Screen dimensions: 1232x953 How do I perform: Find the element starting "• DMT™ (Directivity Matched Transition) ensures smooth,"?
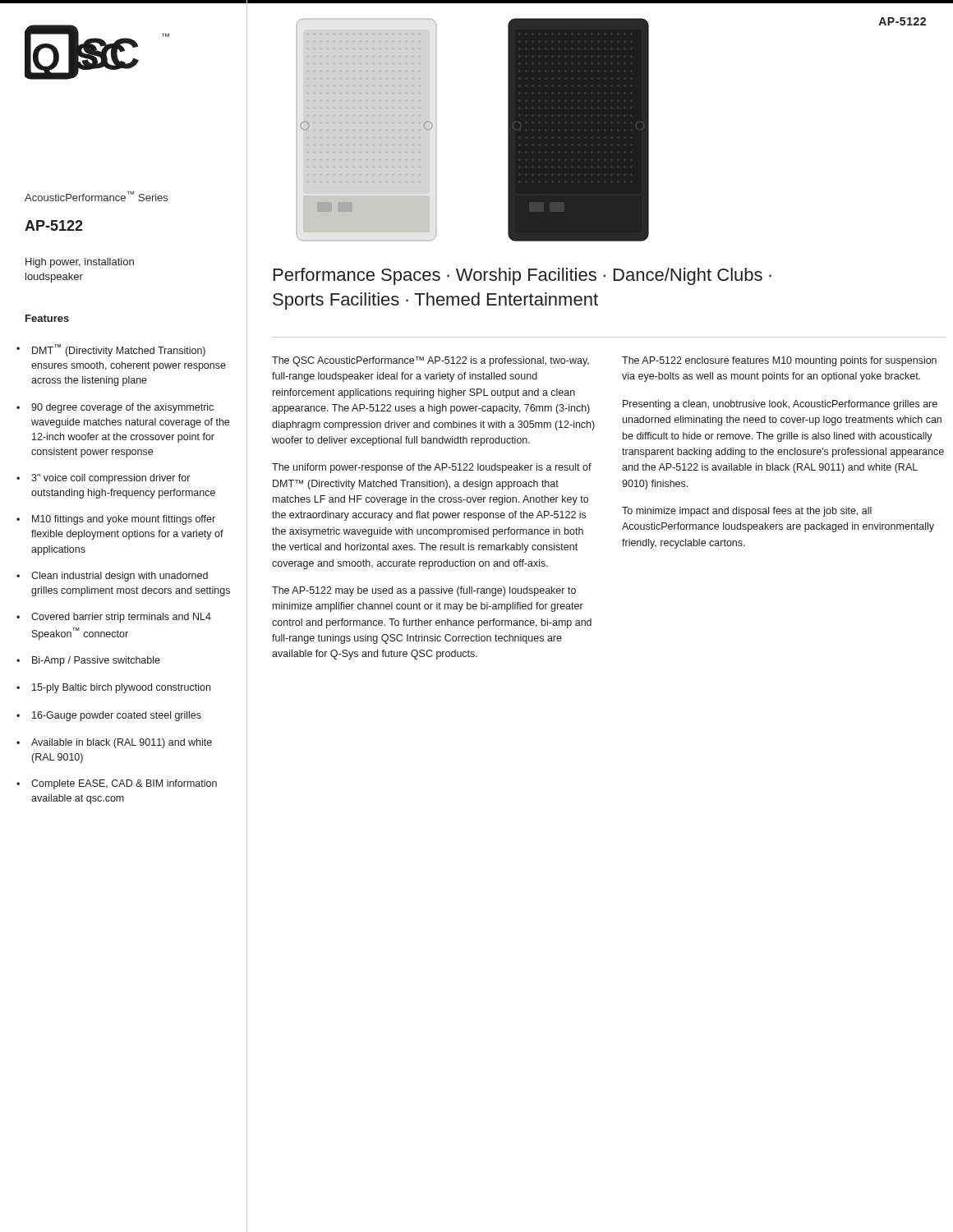point(125,364)
